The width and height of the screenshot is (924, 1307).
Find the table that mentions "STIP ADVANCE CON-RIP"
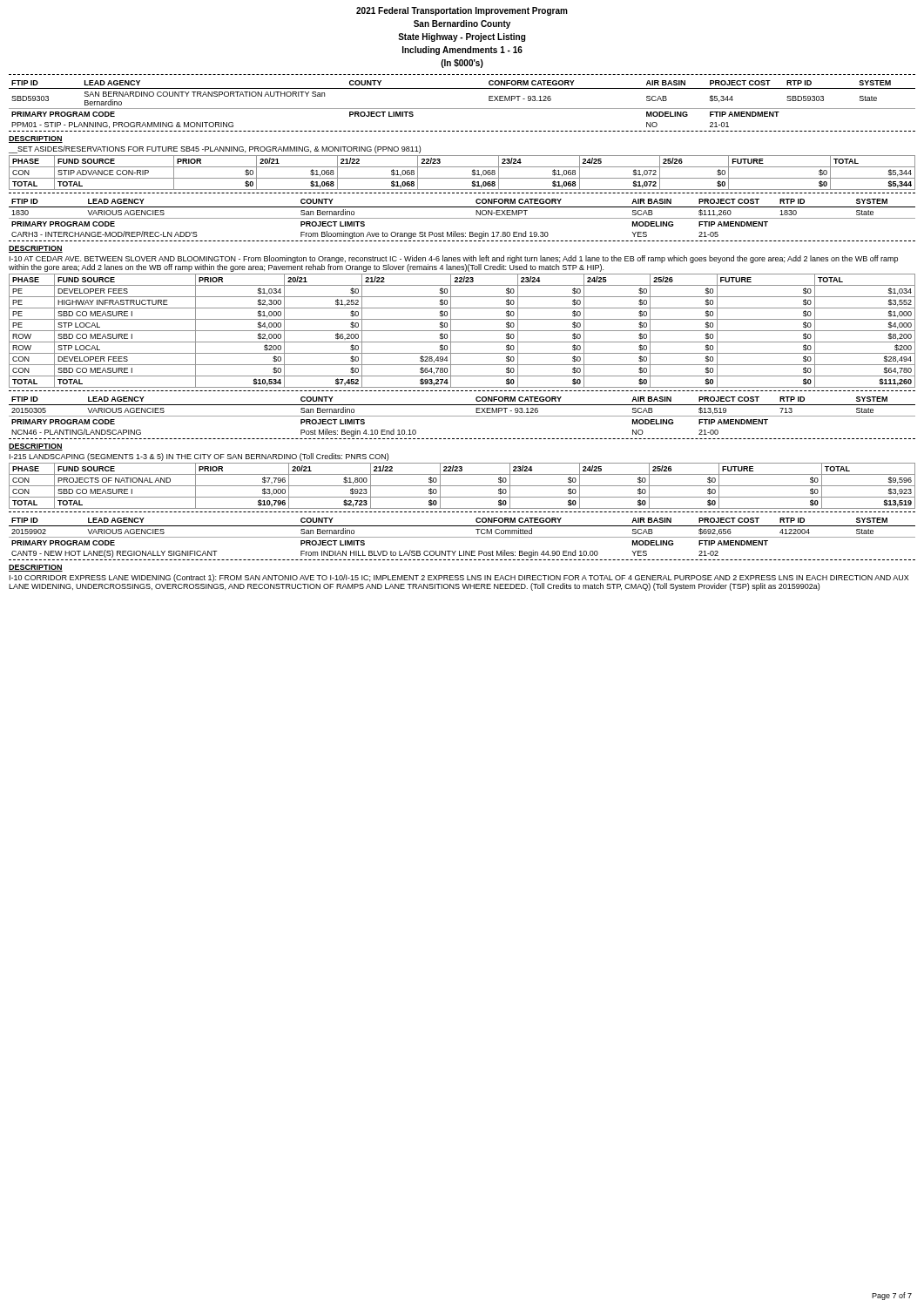tap(462, 173)
